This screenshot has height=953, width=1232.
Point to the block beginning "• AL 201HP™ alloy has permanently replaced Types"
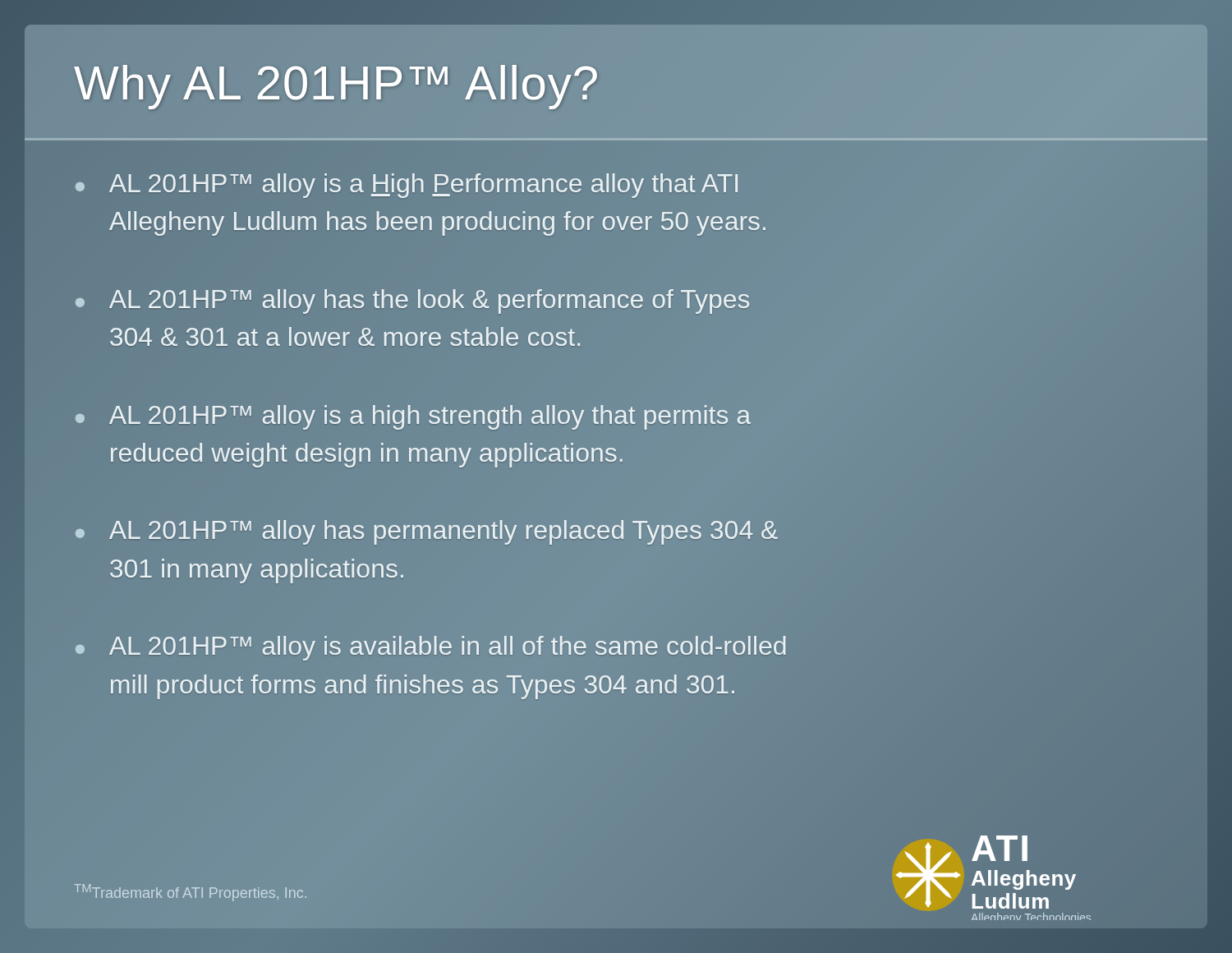click(426, 549)
